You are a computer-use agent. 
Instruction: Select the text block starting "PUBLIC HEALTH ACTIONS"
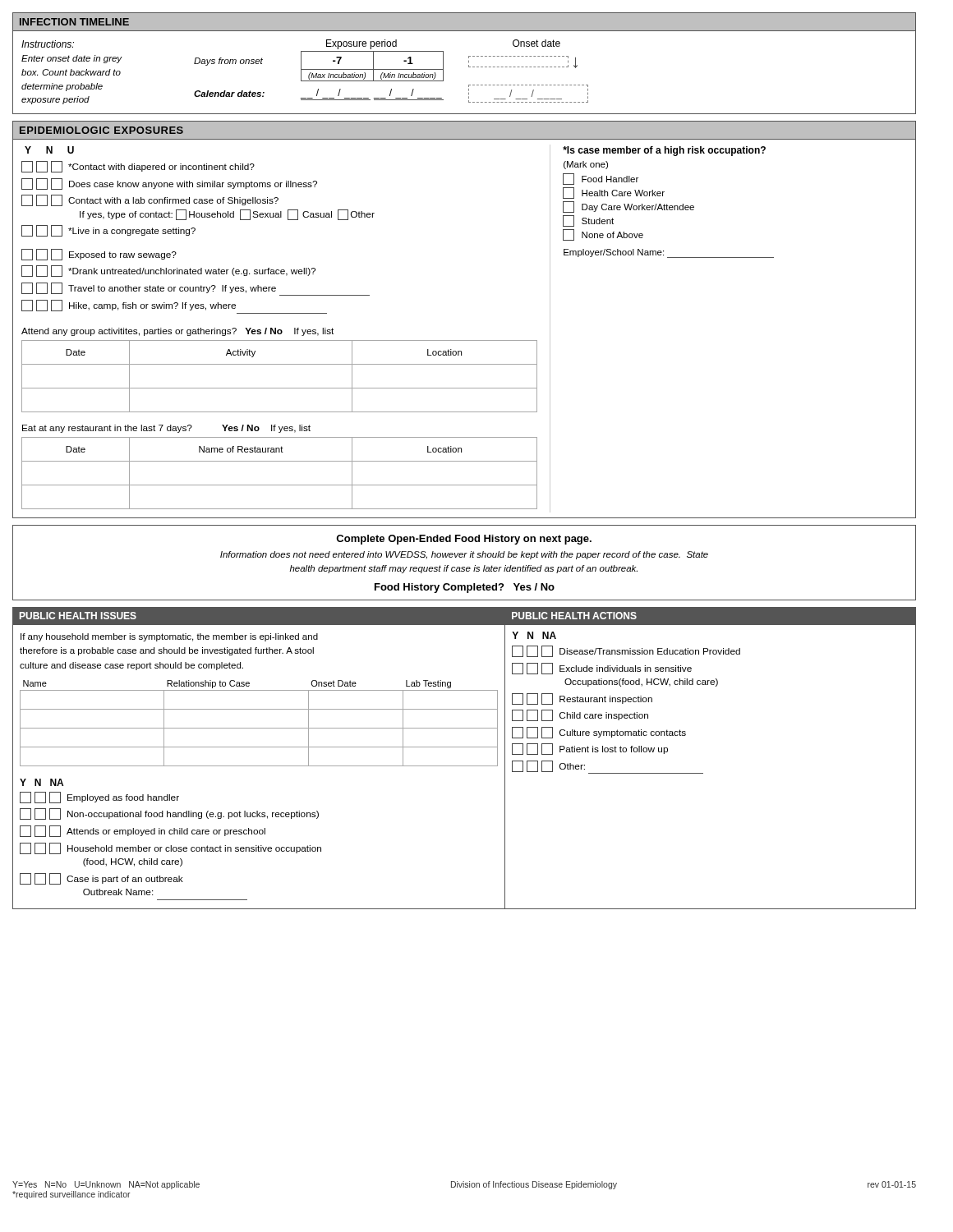(574, 616)
